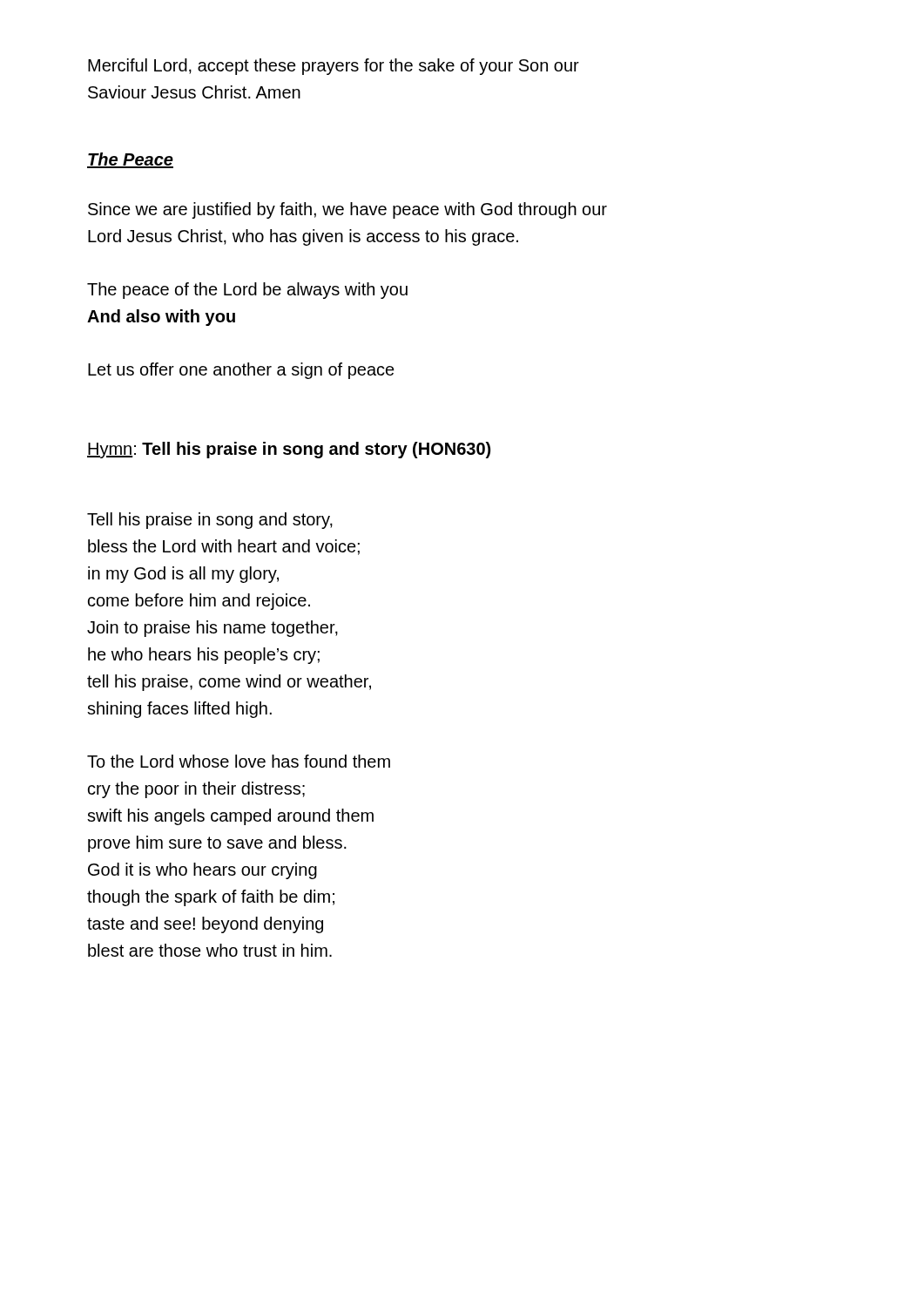Image resolution: width=924 pixels, height=1307 pixels.
Task: Locate the text block starting "Tell his praise"
Action: point(210,521)
